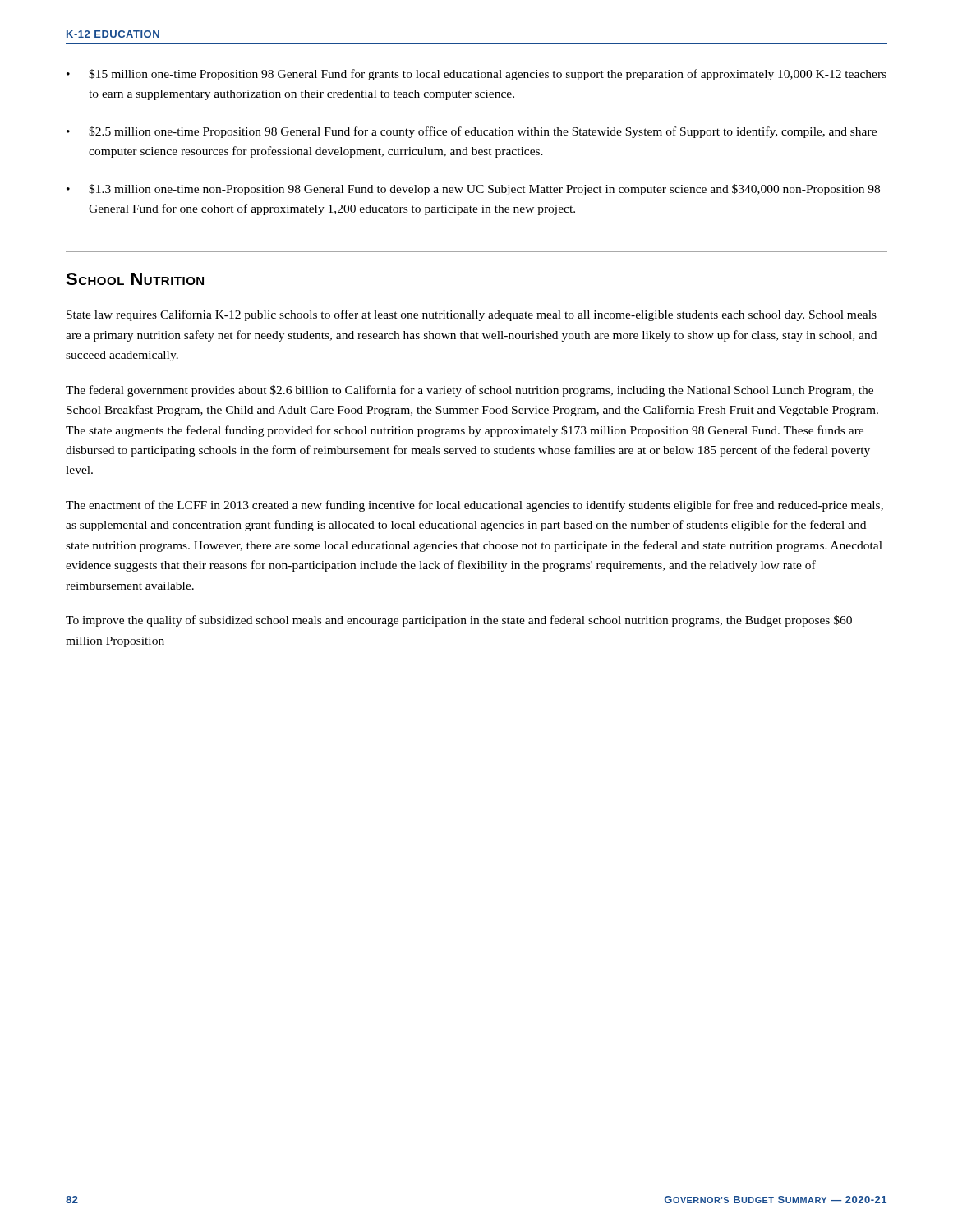Point to the element starting "State law requires California"
Screen dimensions: 1232x953
[x=471, y=334]
